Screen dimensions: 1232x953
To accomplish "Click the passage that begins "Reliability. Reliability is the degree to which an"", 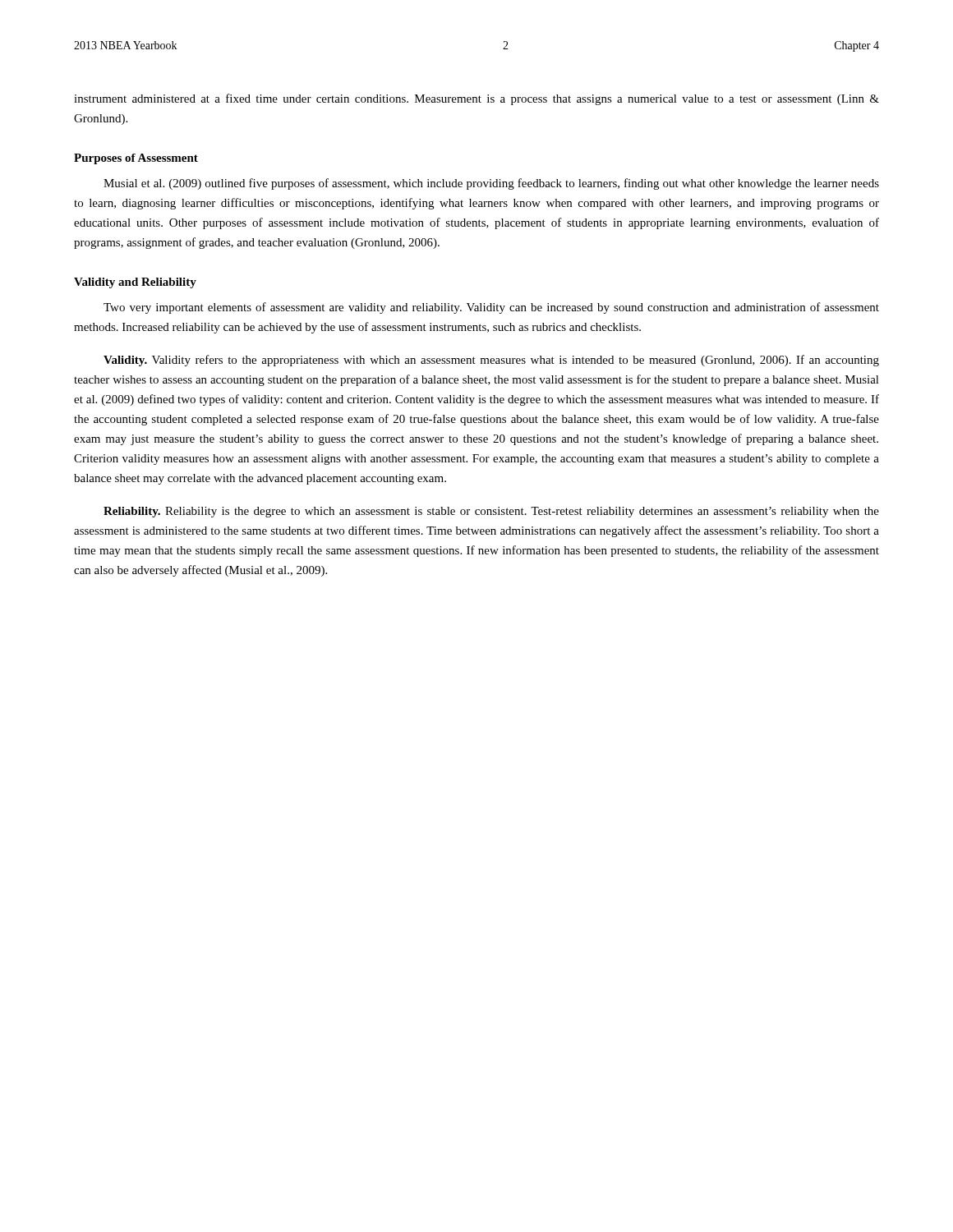I will coord(476,540).
